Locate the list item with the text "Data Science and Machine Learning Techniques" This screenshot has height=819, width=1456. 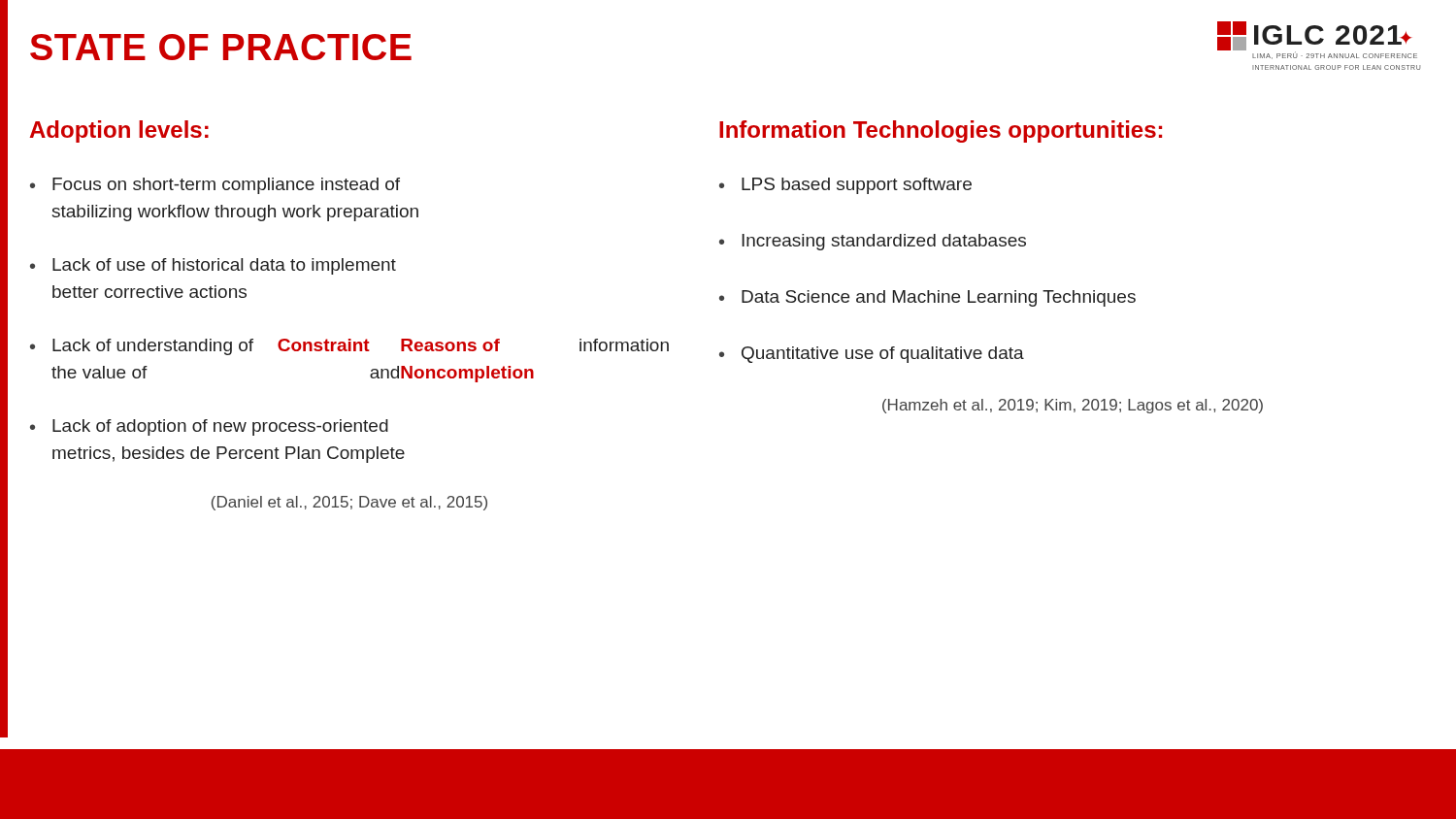[938, 296]
